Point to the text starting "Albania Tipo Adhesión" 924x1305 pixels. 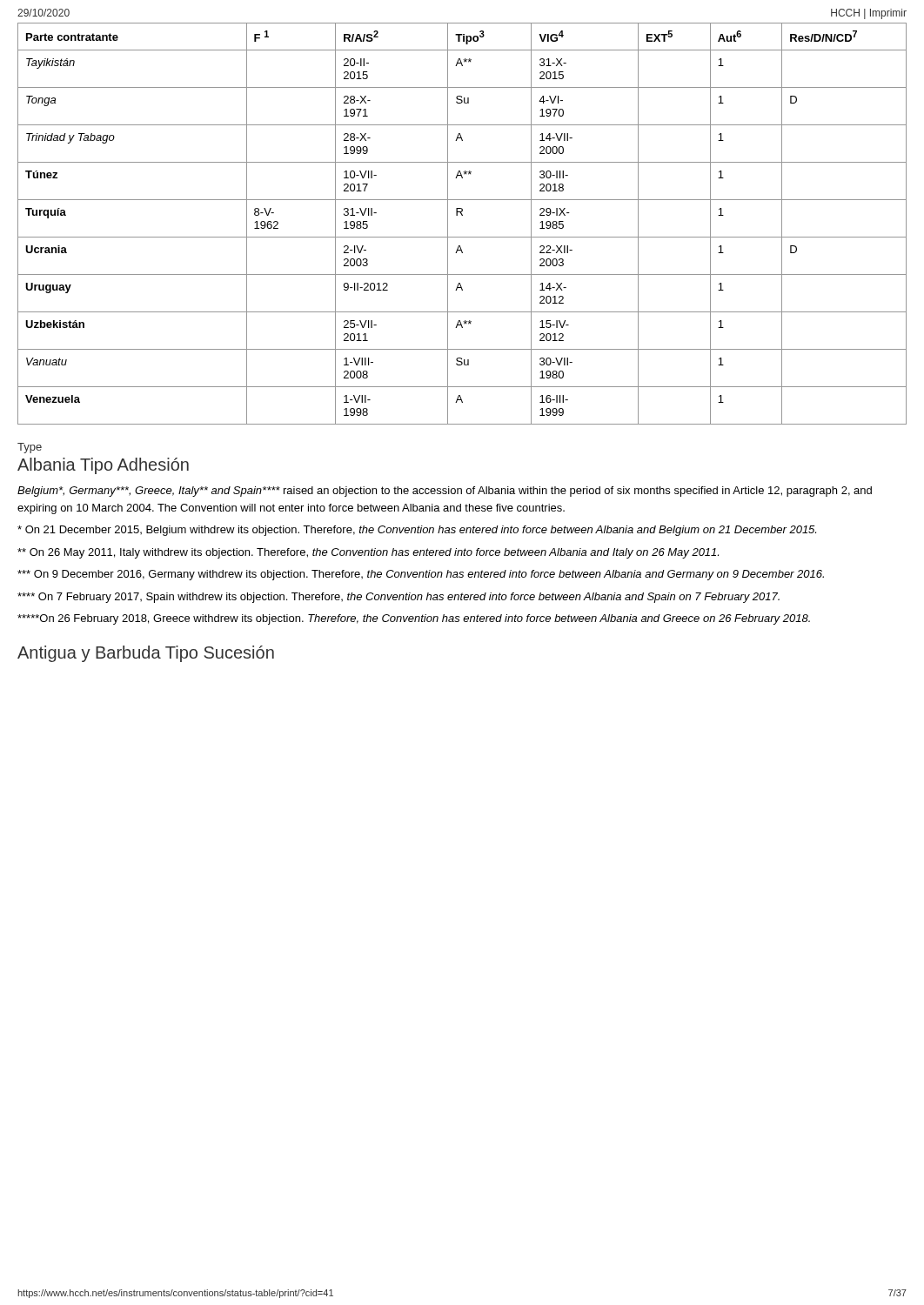click(103, 465)
